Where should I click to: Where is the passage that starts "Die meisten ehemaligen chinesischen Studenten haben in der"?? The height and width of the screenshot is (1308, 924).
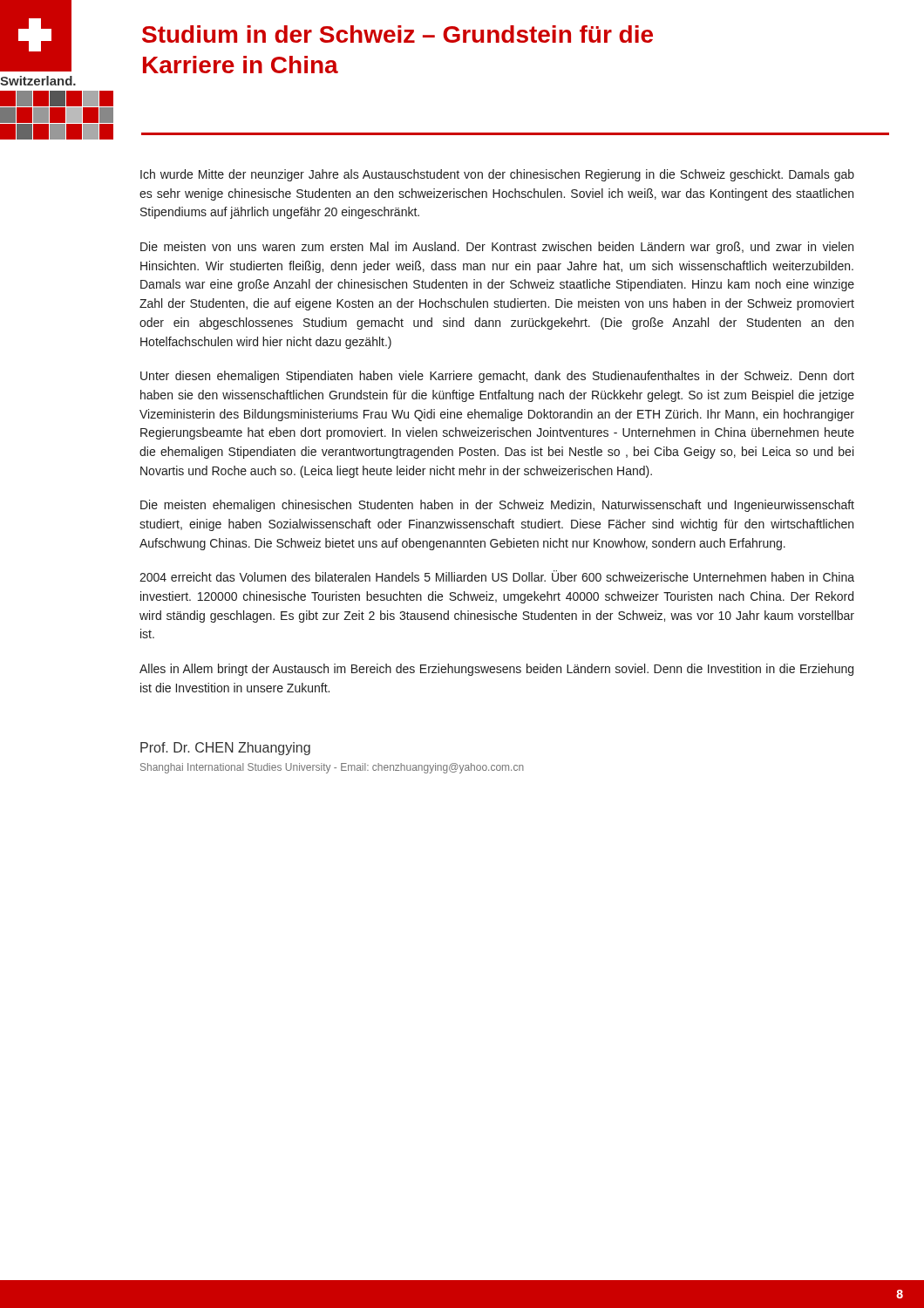click(x=497, y=524)
